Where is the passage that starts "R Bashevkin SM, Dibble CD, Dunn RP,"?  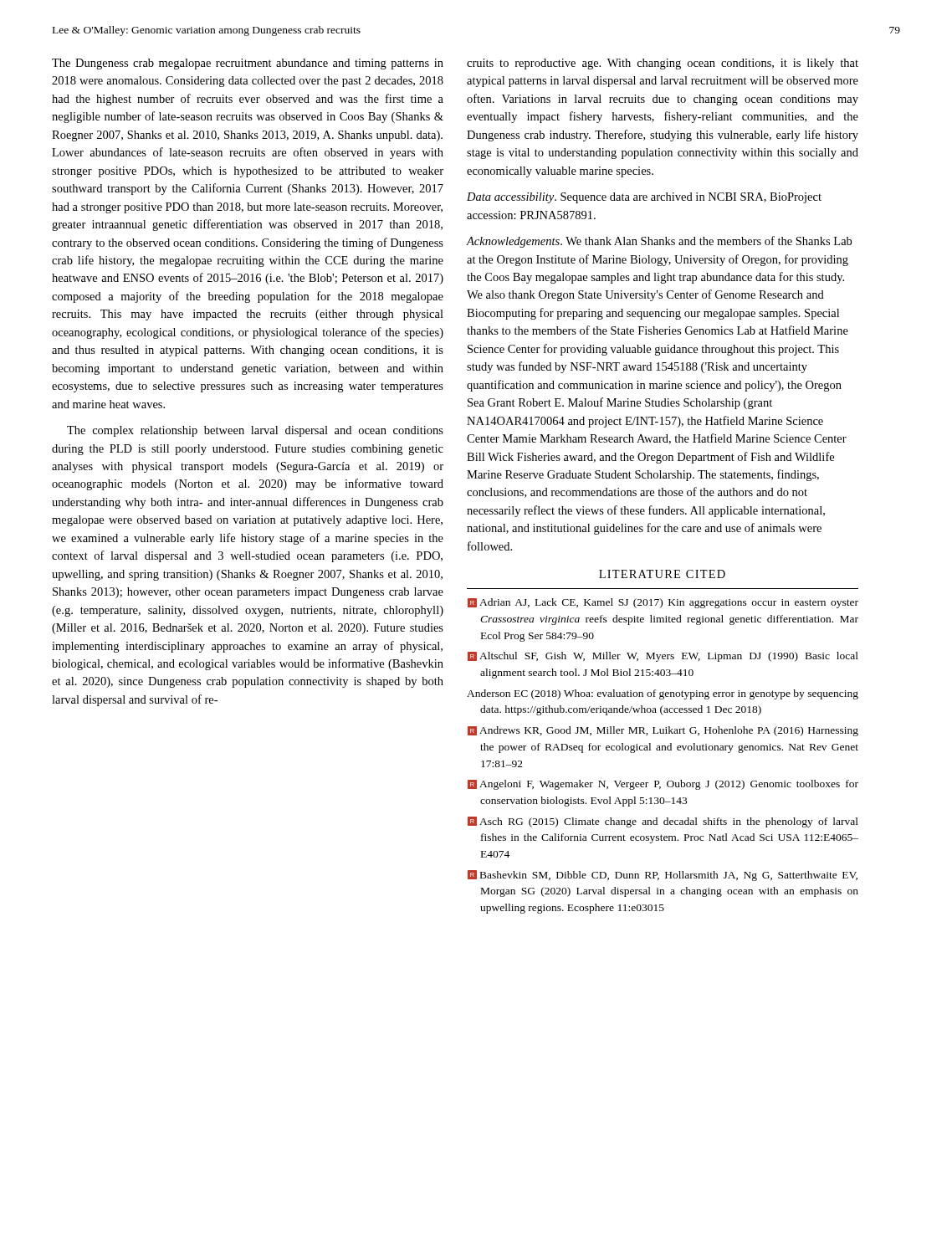663,891
